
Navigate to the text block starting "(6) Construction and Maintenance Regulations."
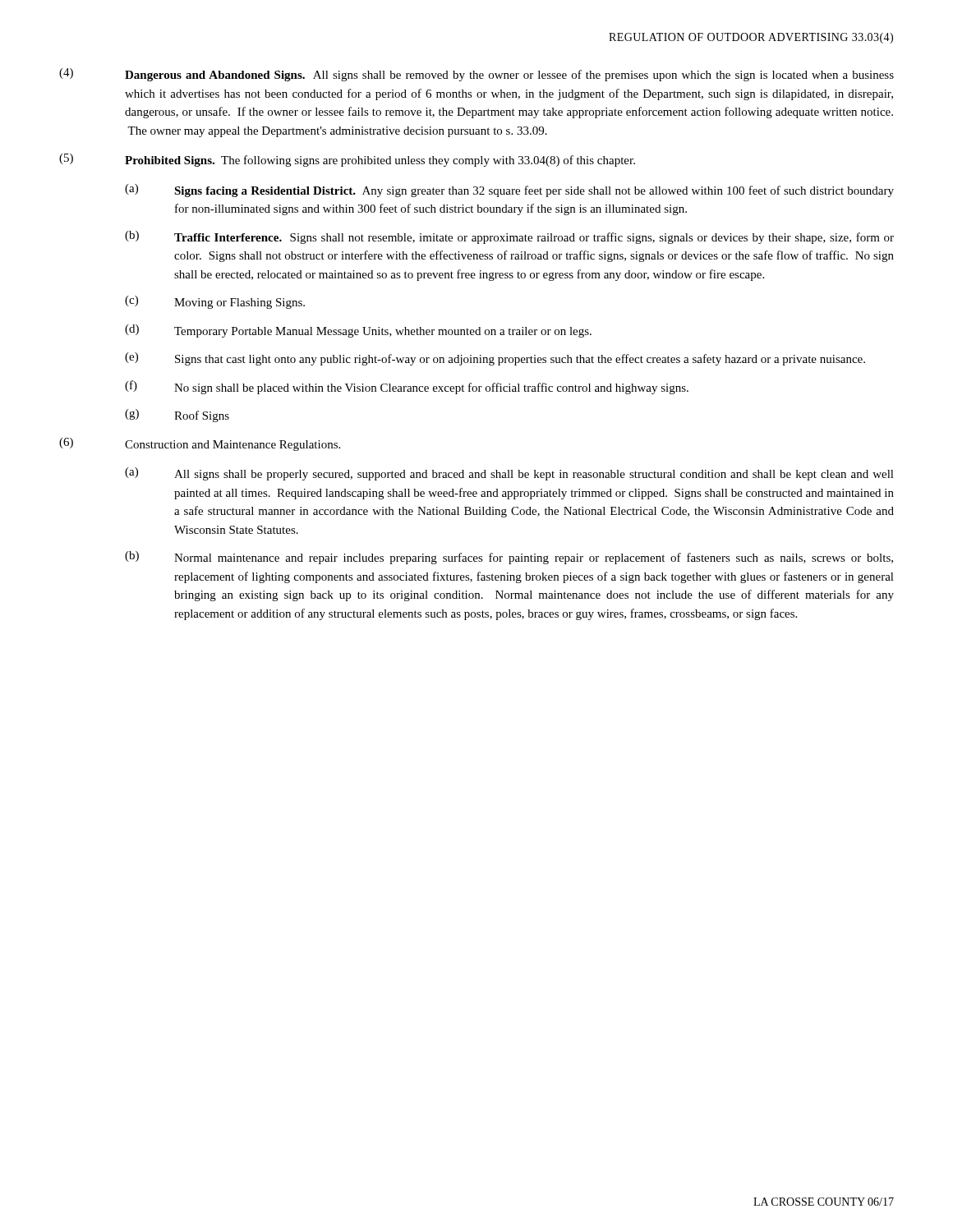coord(200,444)
